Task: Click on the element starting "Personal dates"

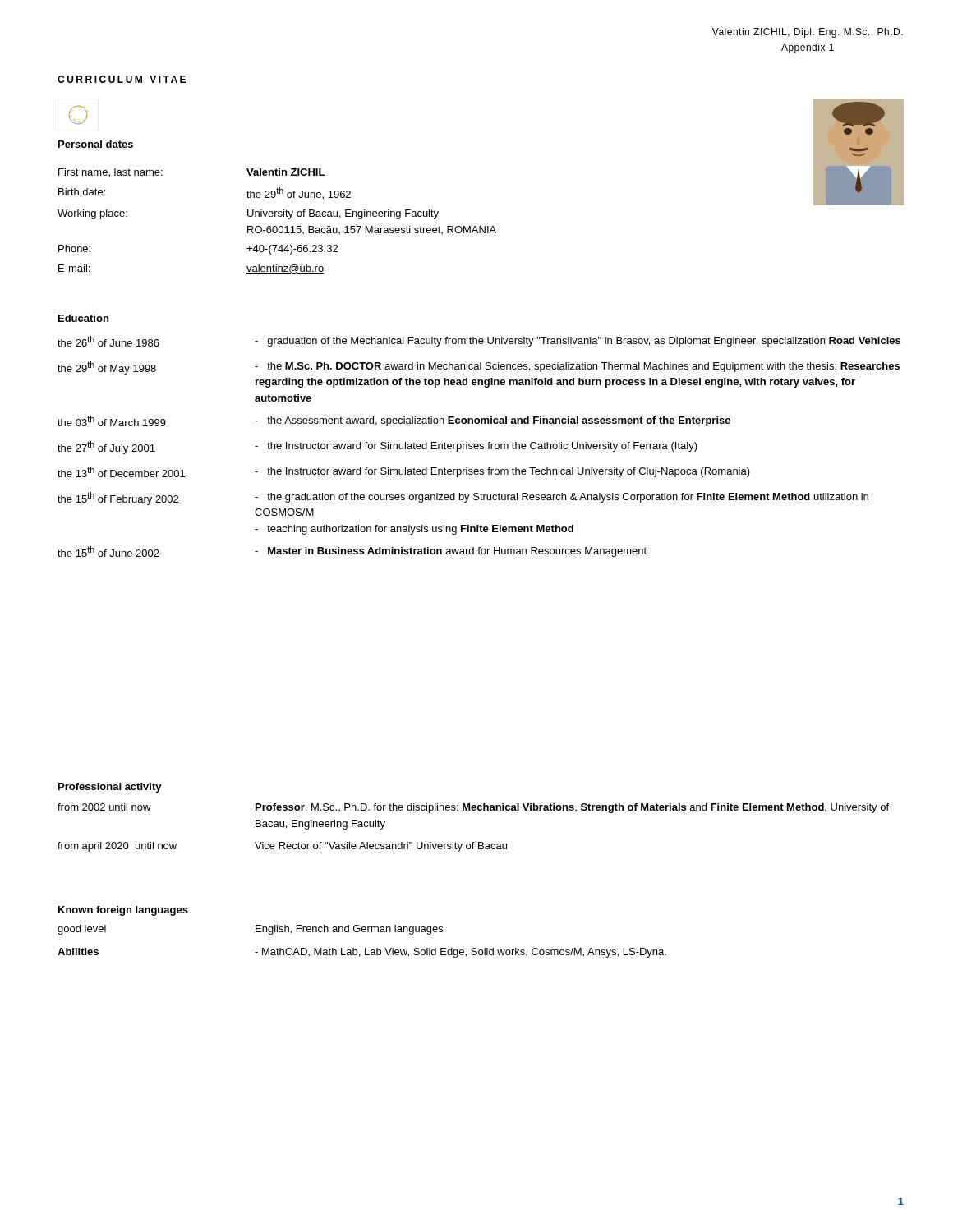Action: (x=95, y=144)
